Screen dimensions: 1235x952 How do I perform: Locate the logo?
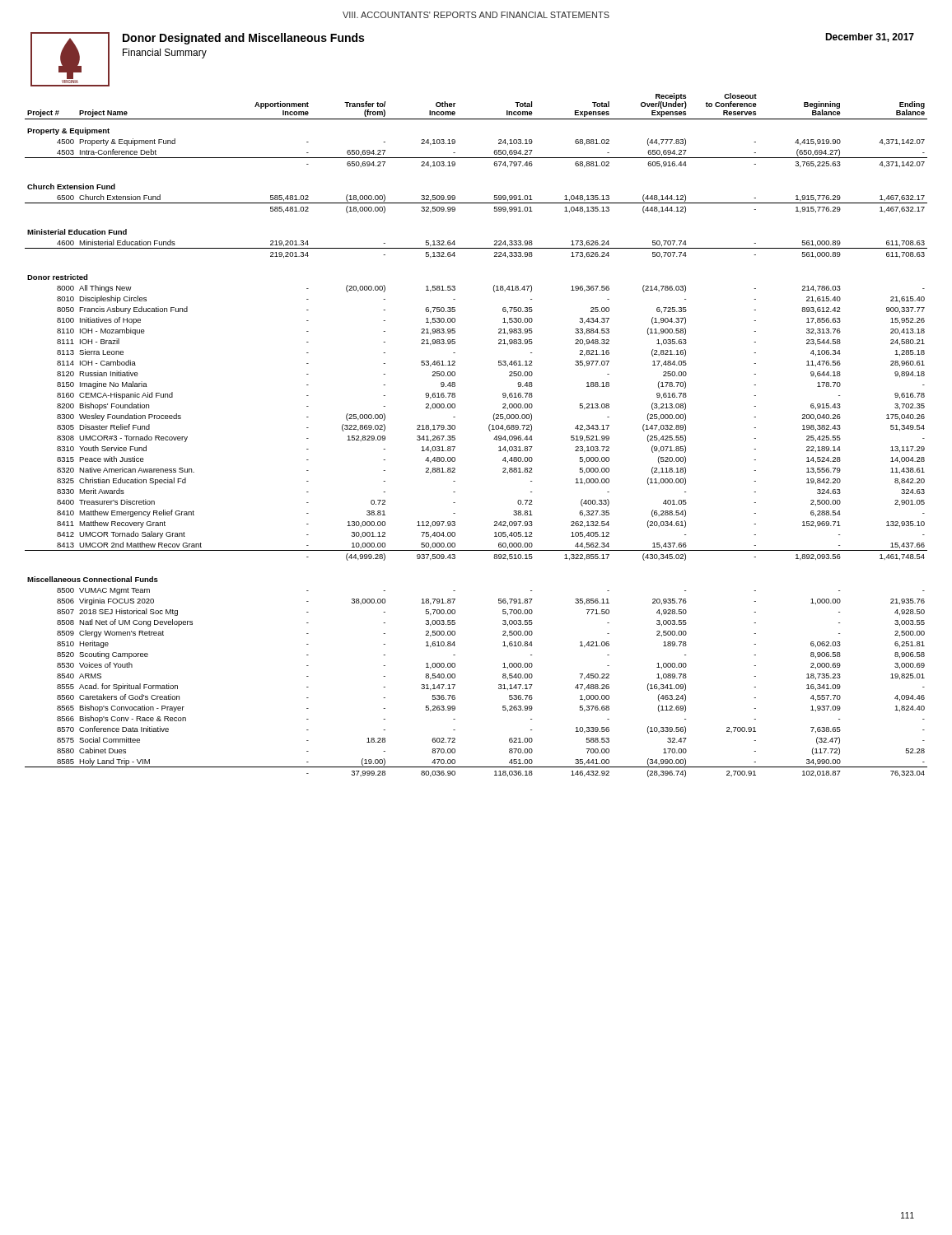[x=70, y=59]
